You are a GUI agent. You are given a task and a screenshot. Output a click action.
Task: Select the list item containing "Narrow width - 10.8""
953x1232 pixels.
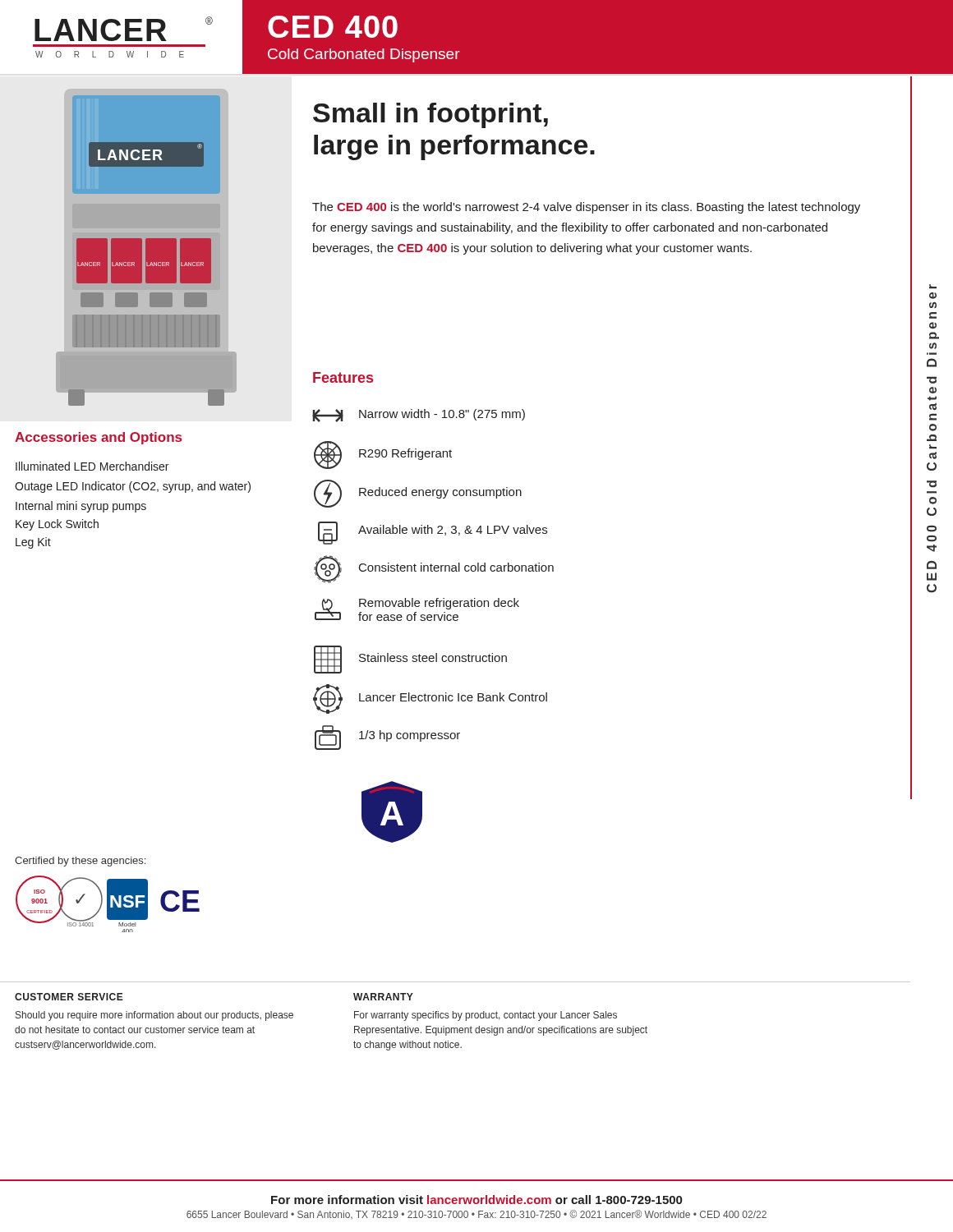(419, 416)
